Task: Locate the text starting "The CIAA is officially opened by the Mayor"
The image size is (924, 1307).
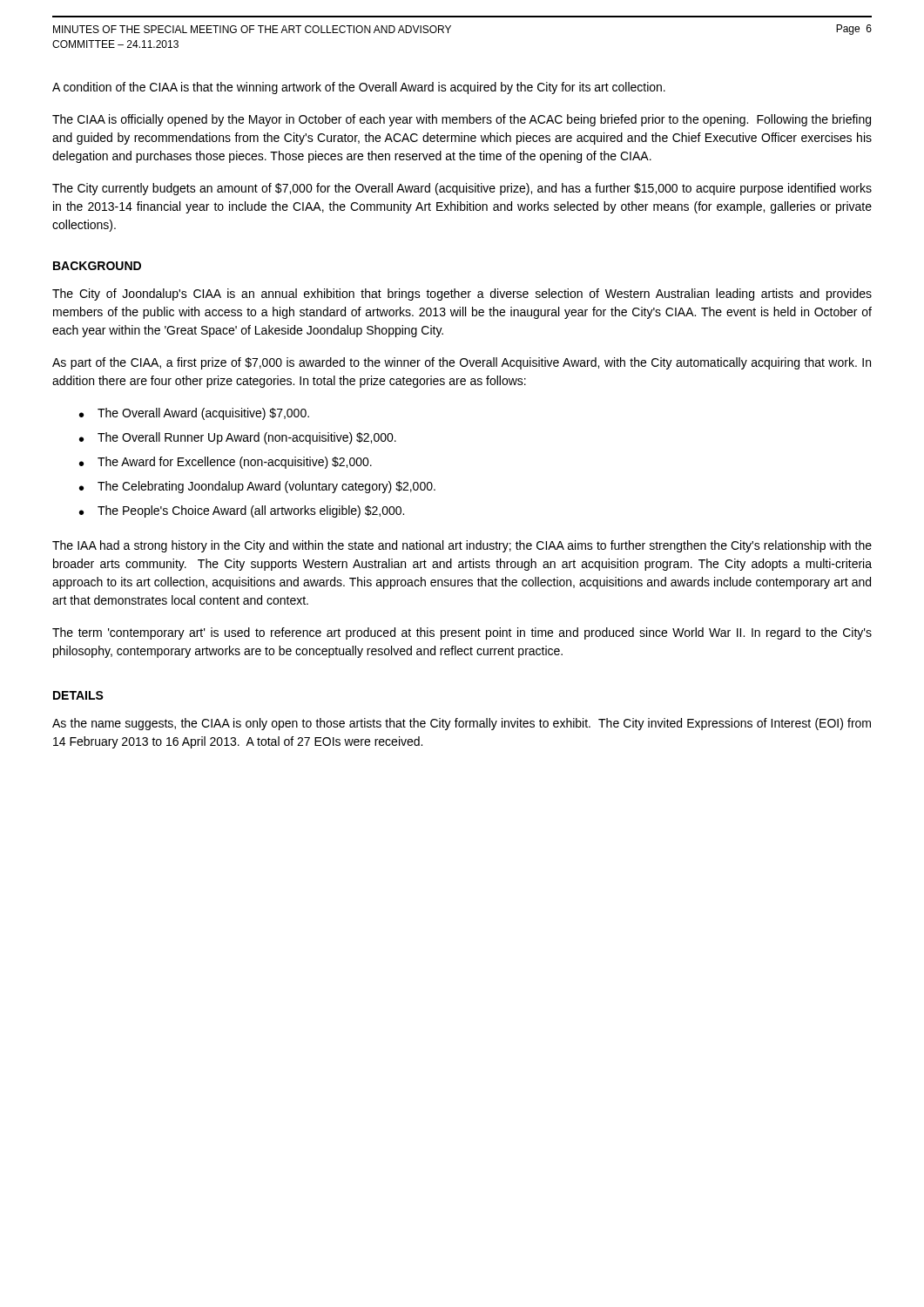Action: 462,138
